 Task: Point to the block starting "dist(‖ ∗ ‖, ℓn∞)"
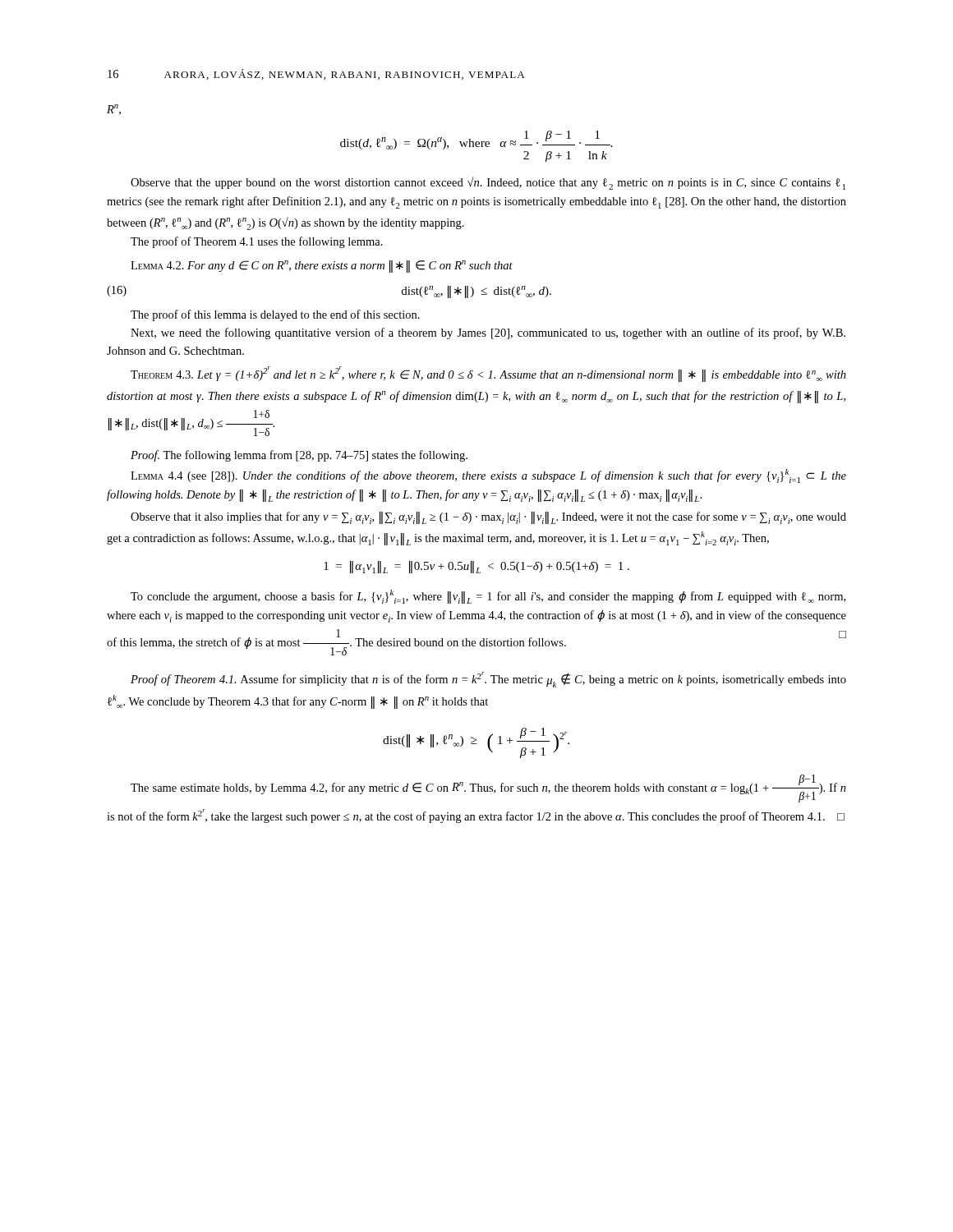[476, 742]
